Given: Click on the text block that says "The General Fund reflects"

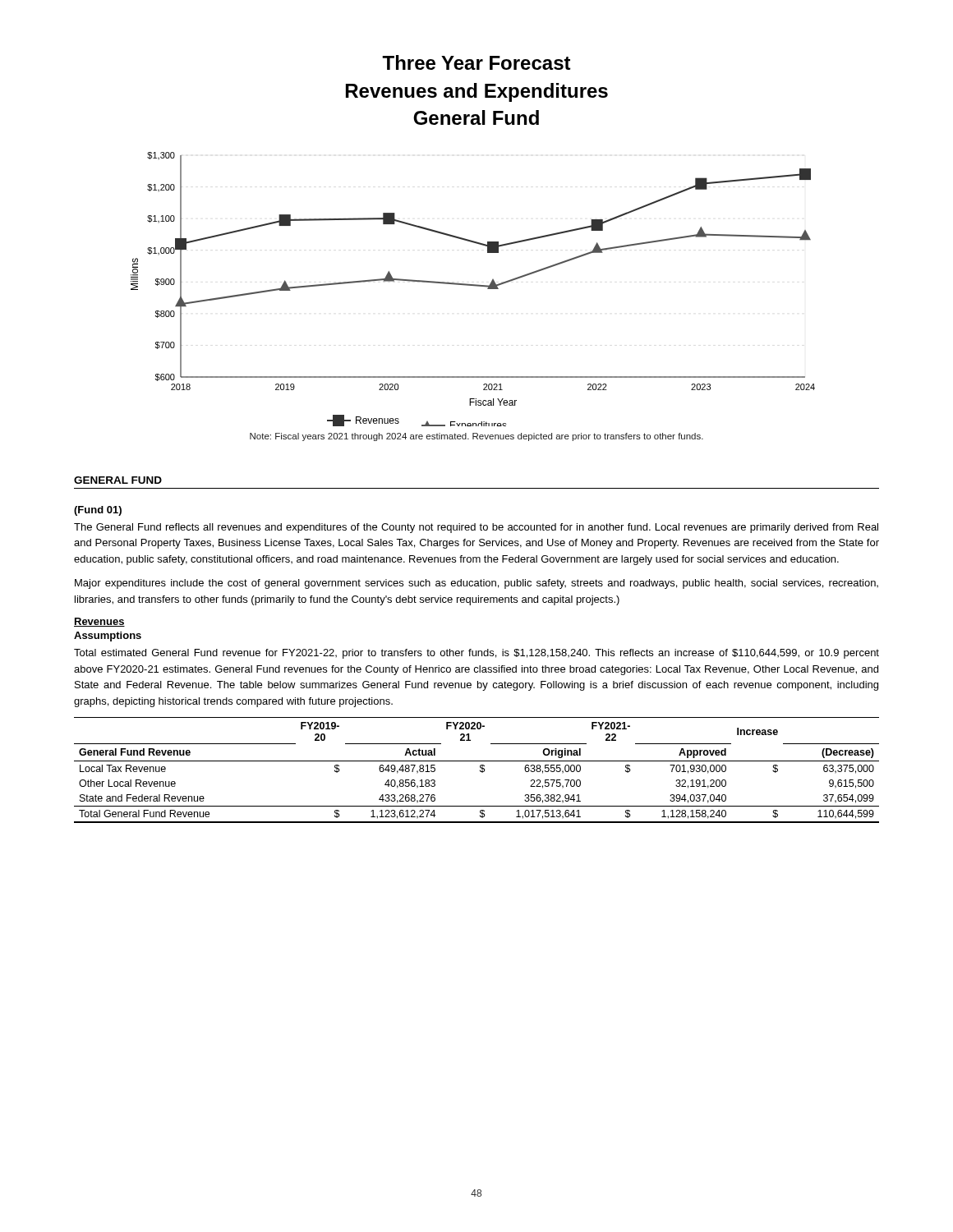Looking at the screenshot, I should [x=476, y=543].
